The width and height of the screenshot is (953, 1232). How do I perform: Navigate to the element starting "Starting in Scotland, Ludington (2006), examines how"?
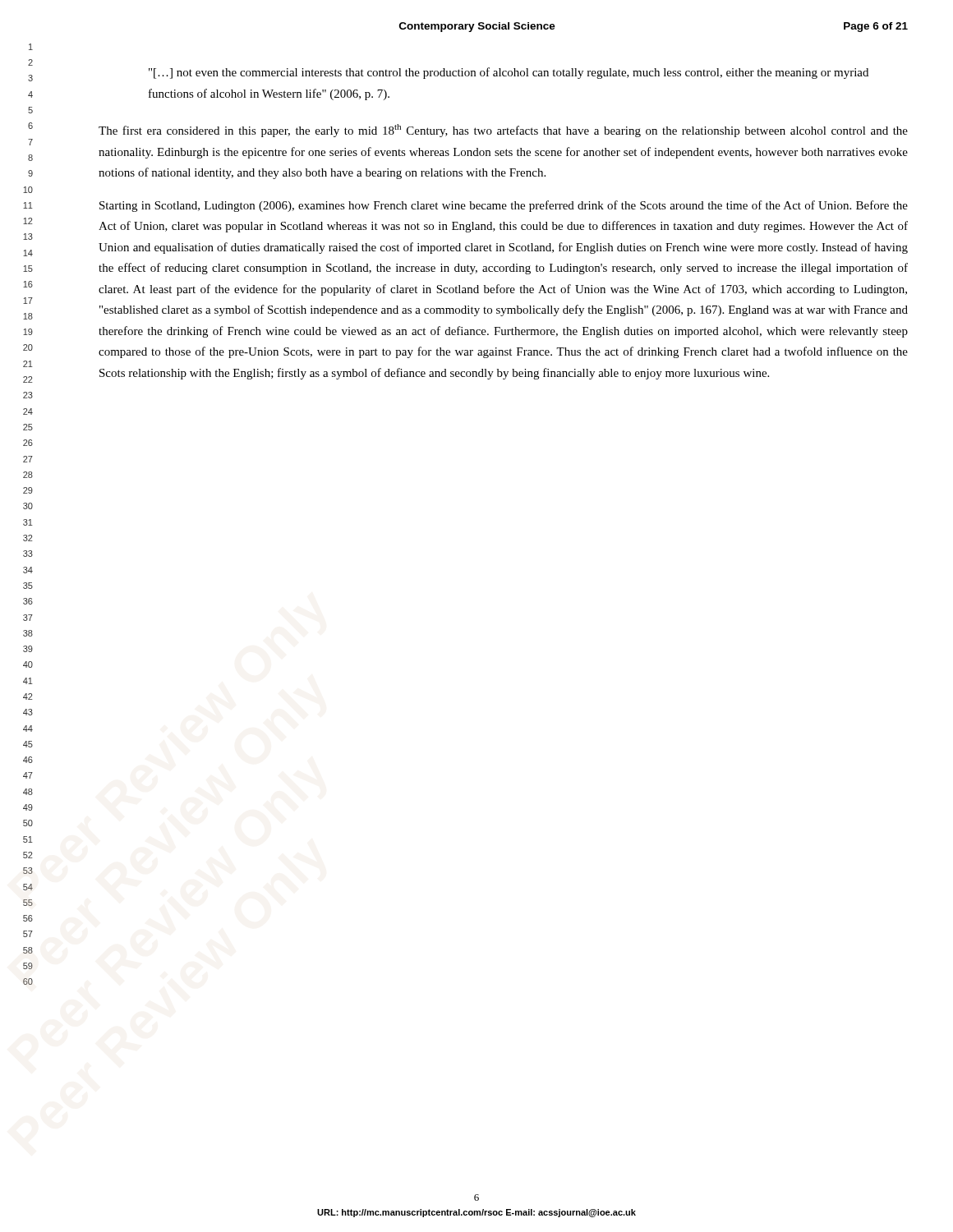503,289
